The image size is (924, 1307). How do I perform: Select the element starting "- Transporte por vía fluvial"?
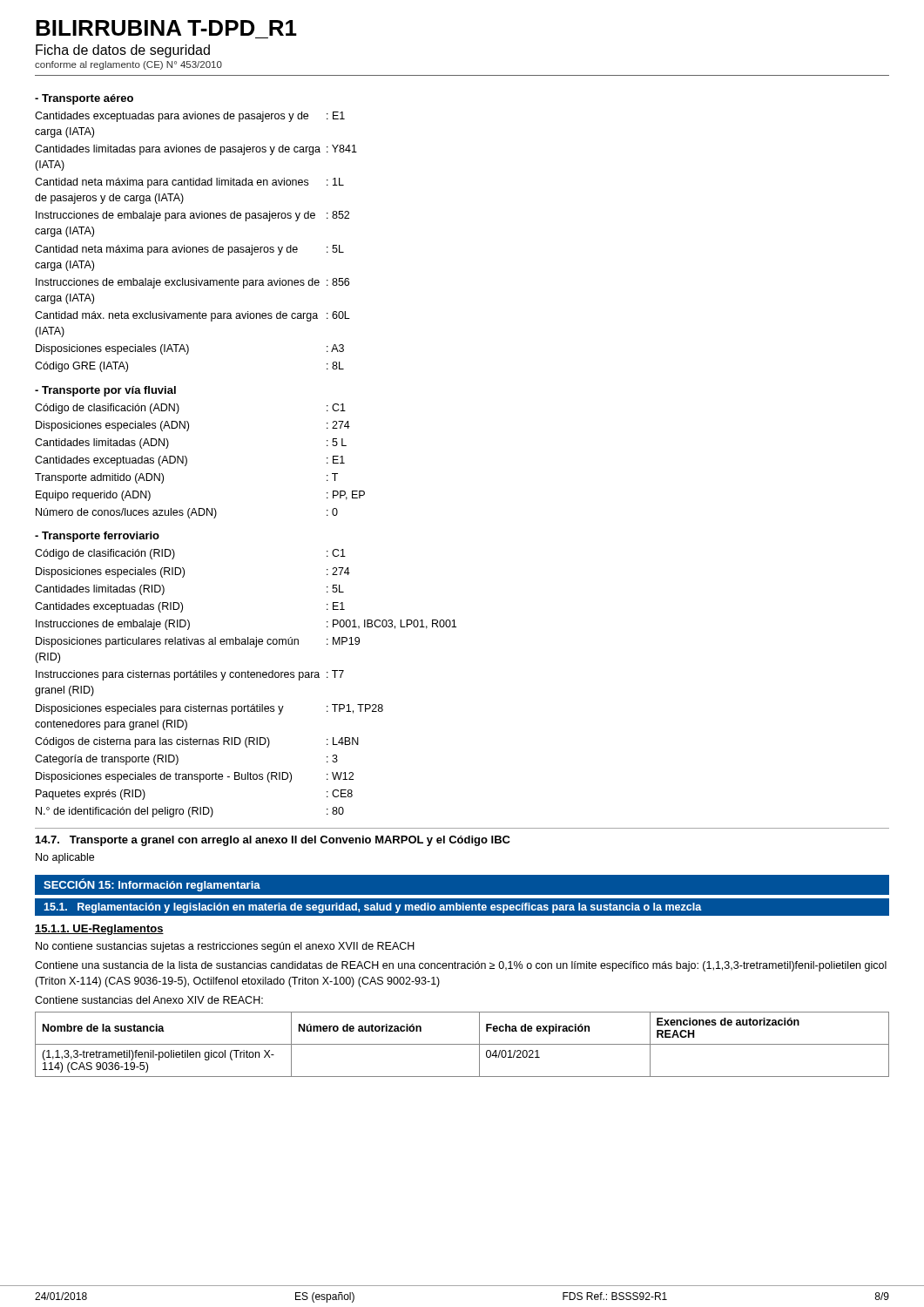pos(105,391)
